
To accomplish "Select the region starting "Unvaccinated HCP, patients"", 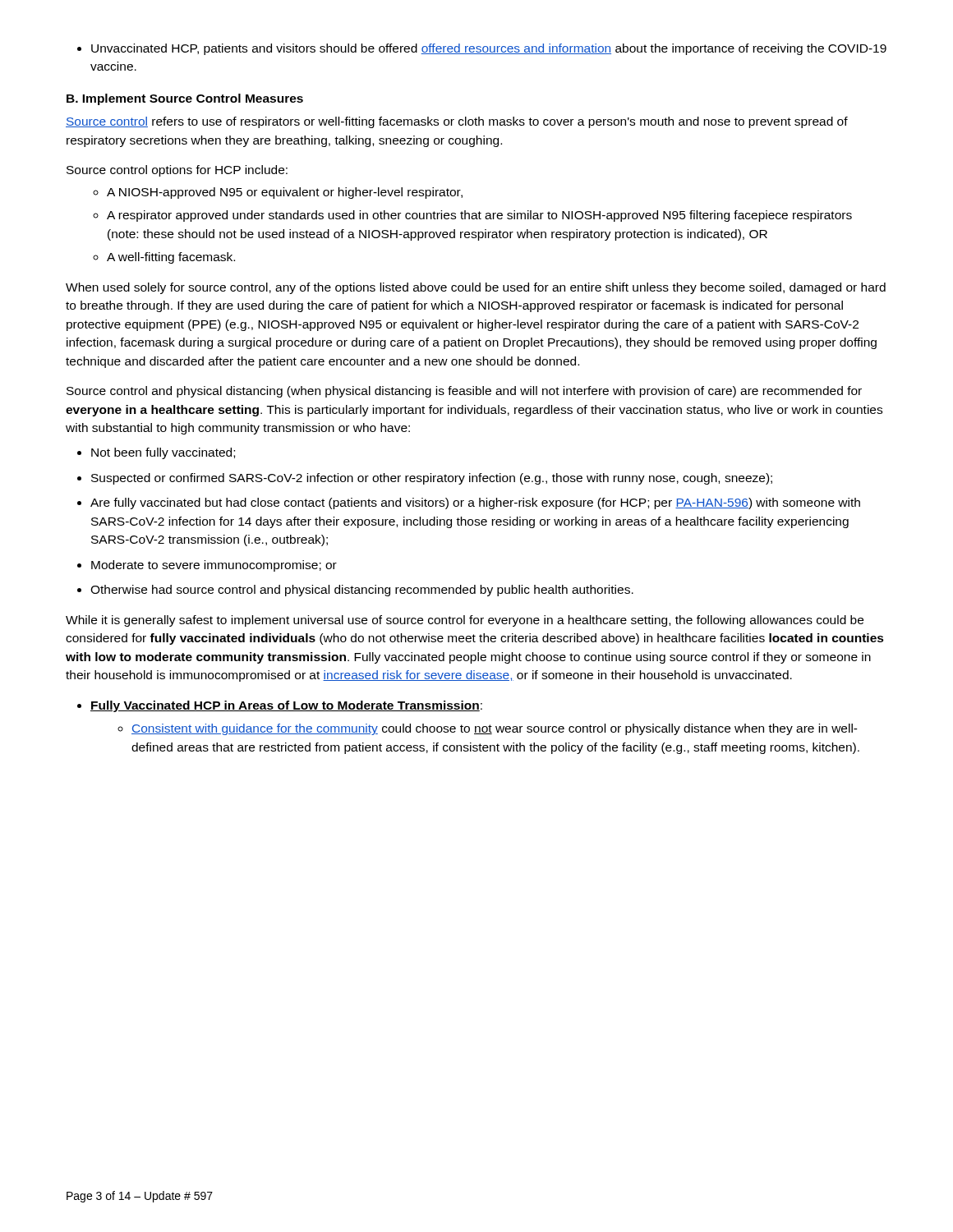I will click(481, 58).
